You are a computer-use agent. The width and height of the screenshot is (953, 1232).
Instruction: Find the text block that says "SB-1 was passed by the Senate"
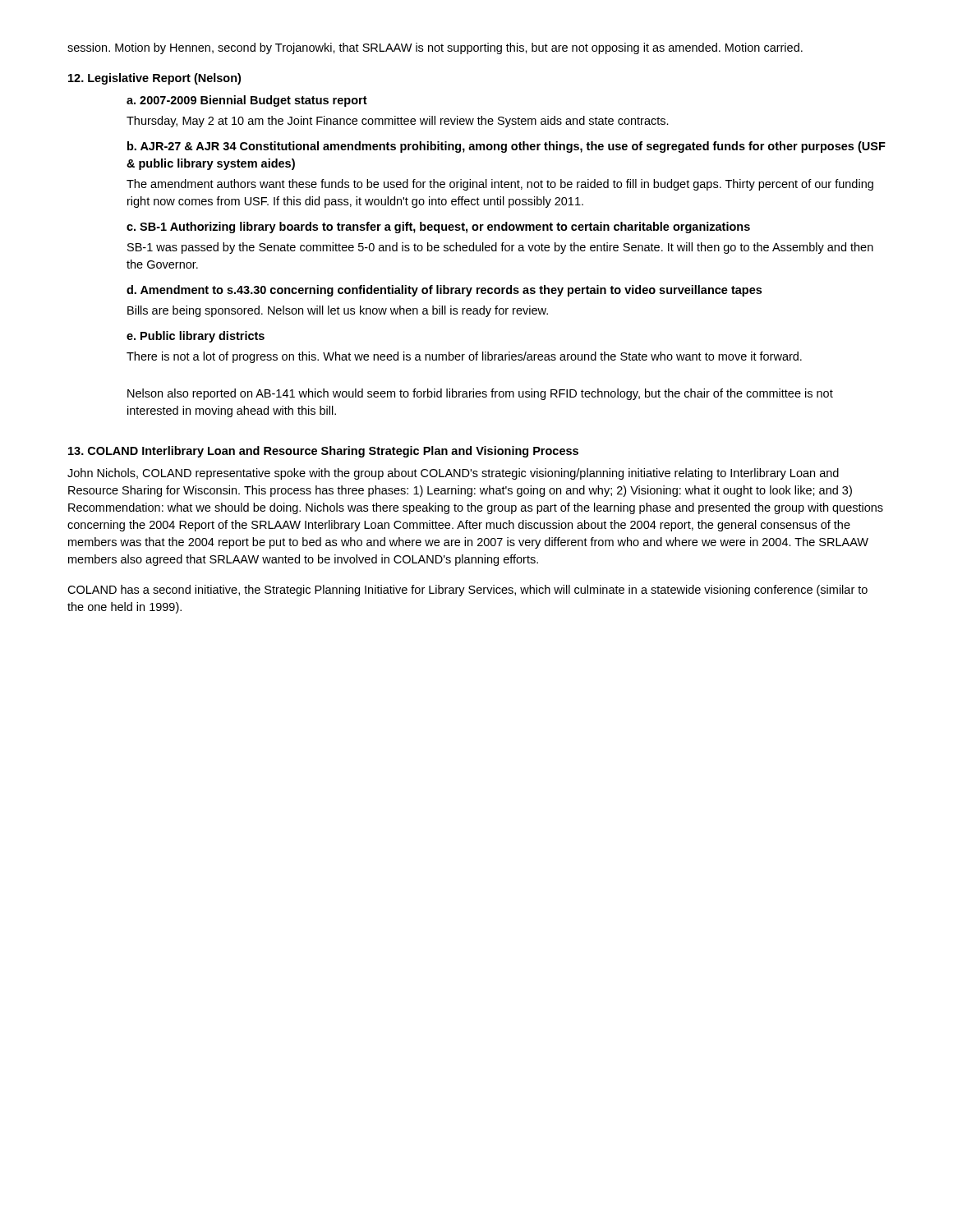click(500, 256)
